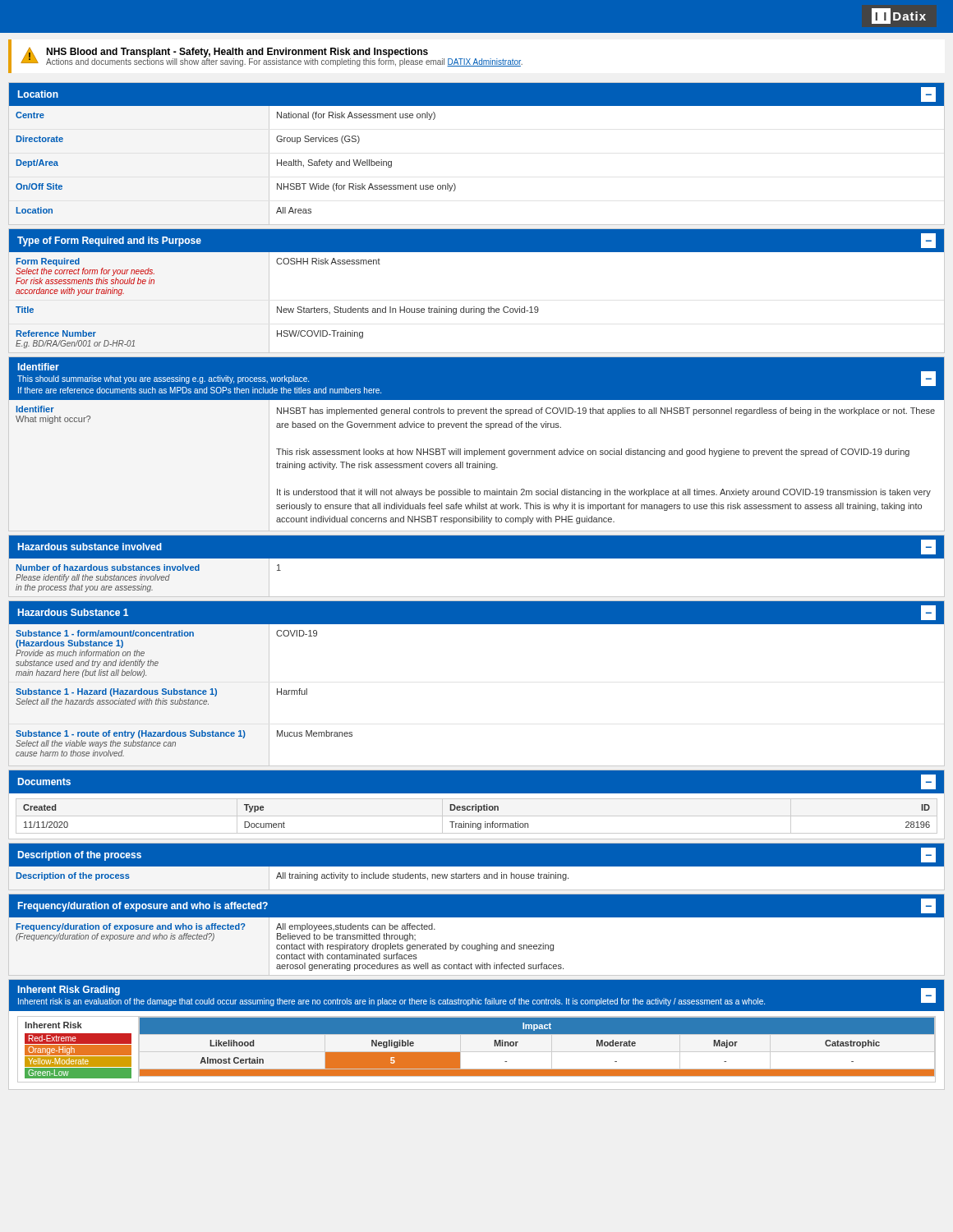Viewport: 953px width, 1232px height.
Task: Select the table that reads "Training information"
Action: [476, 816]
